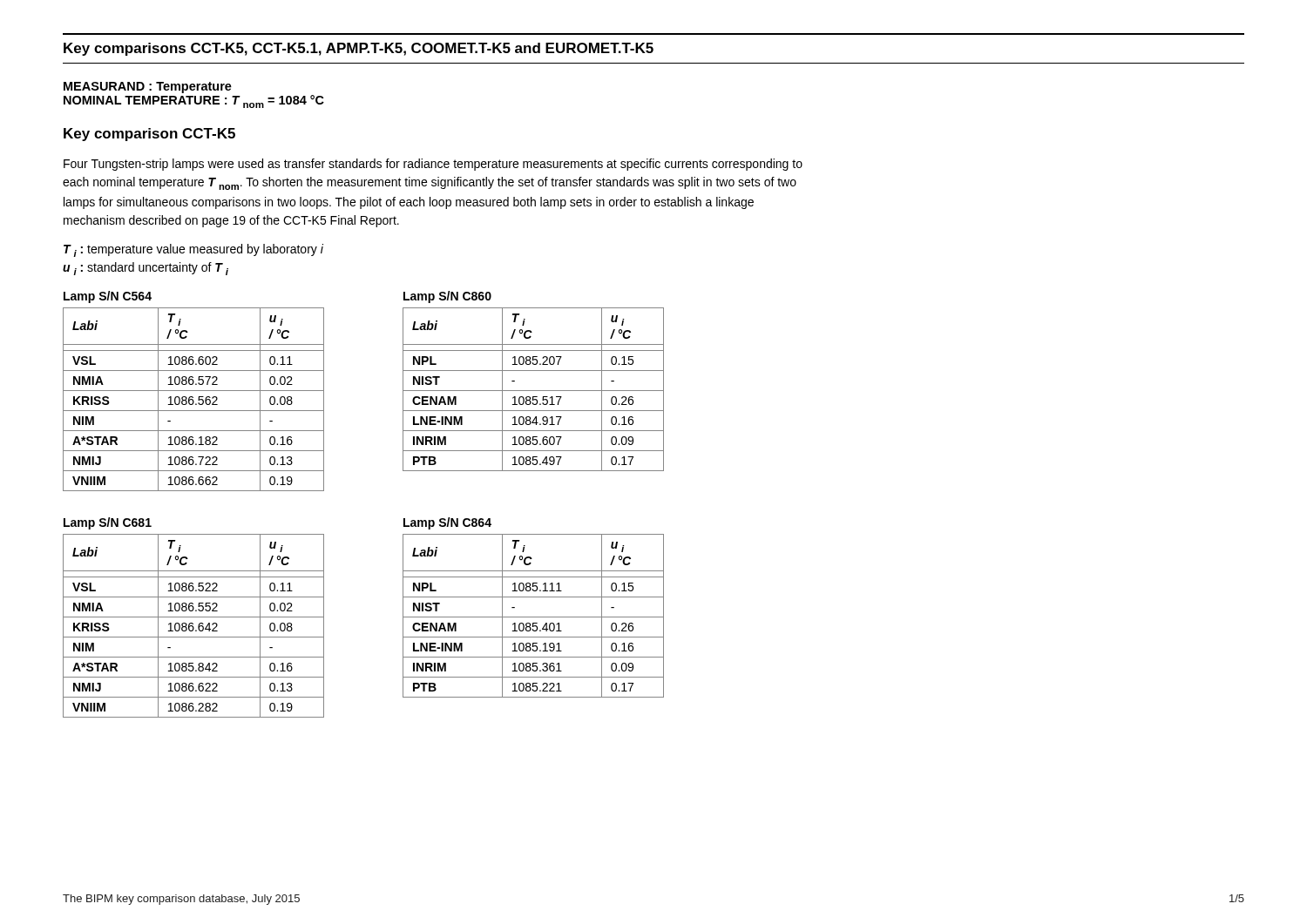Click the passage that begins "T i : temperature value measured by"
Screen dimensions: 924x1307
[x=193, y=251]
